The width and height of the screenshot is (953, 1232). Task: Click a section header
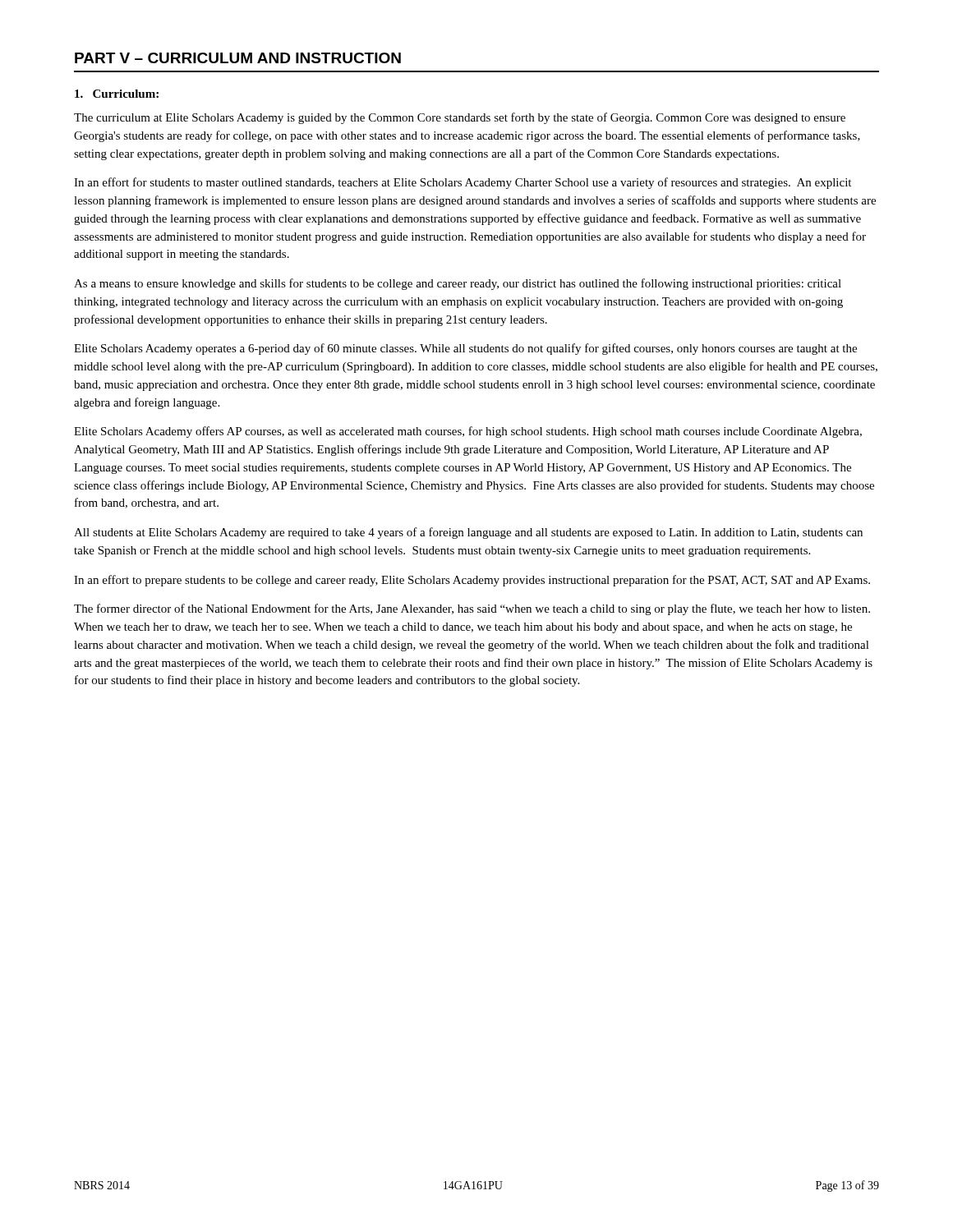117,94
